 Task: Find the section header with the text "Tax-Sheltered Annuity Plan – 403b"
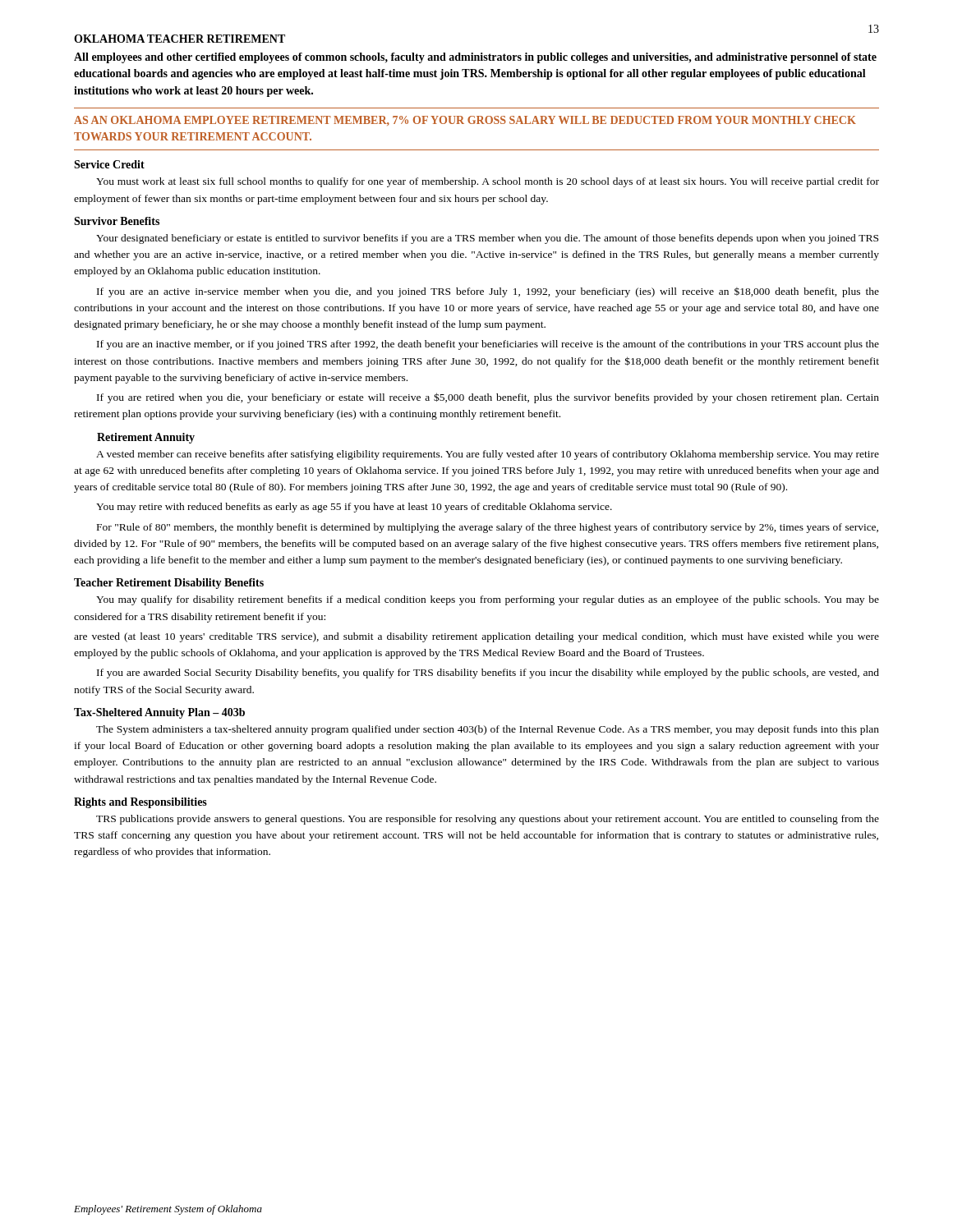click(160, 712)
